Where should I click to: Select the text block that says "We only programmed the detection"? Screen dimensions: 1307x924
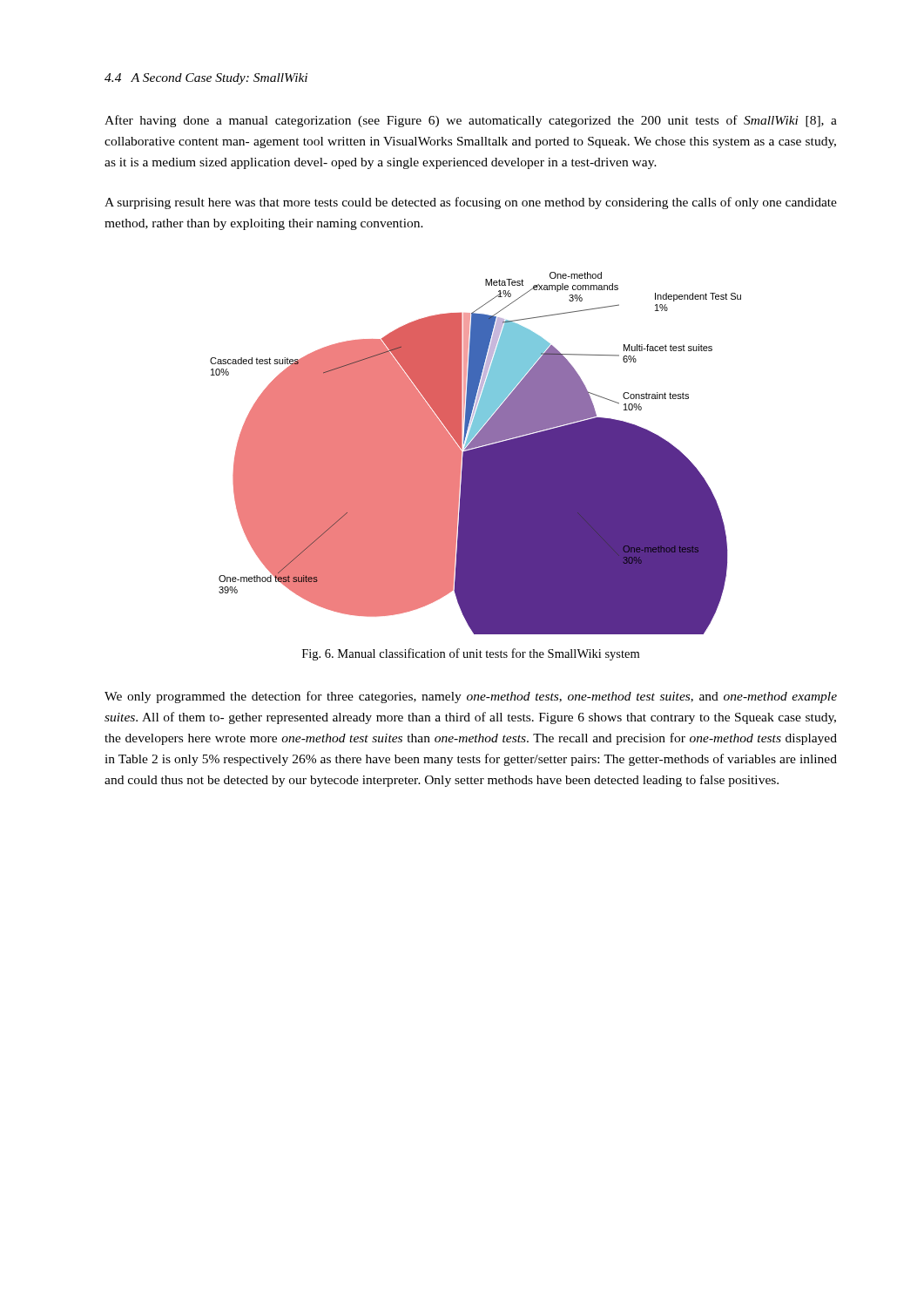pyautogui.click(x=471, y=738)
